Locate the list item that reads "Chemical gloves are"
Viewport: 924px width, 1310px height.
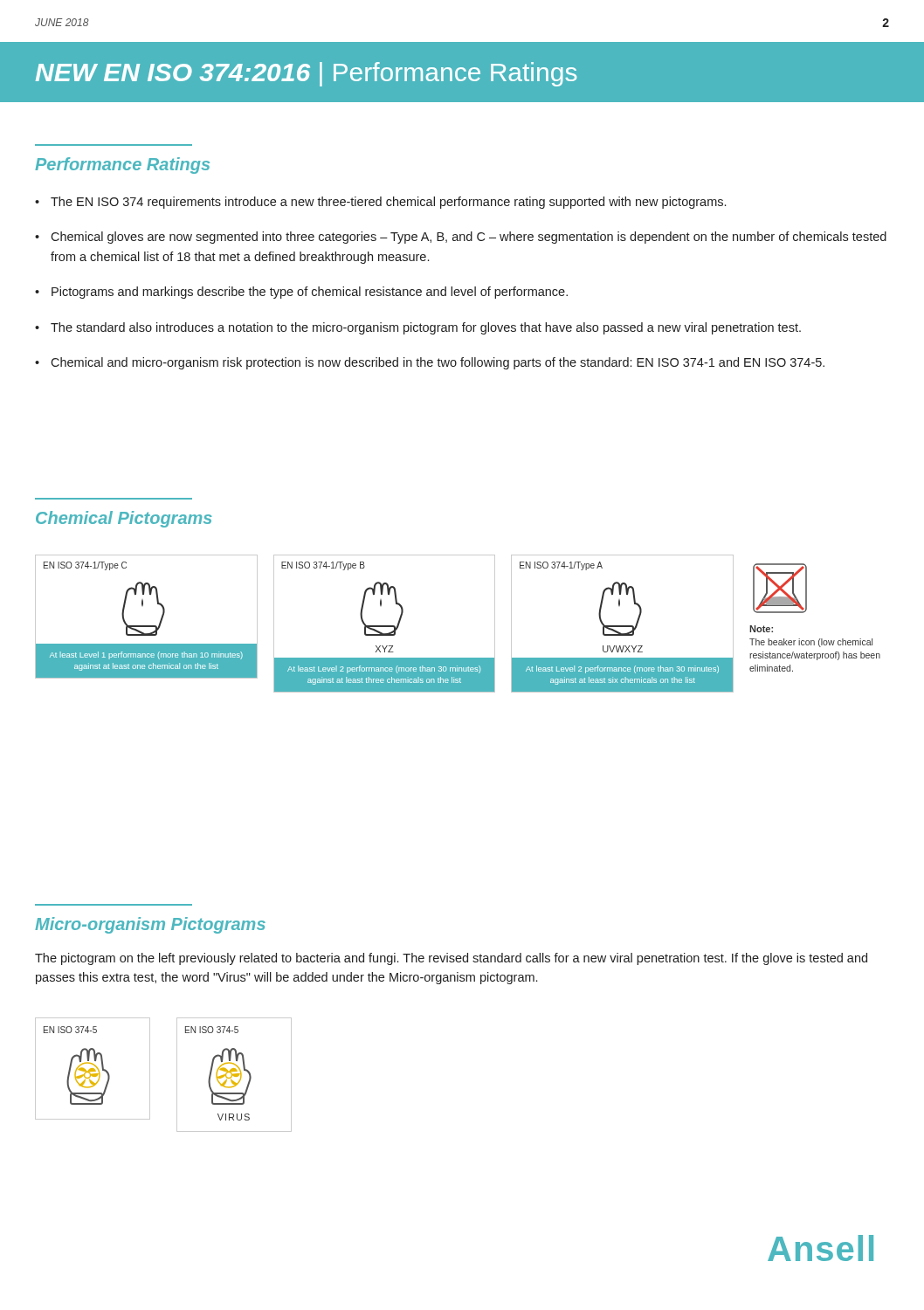pyautogui.click(x=469, y=247)
